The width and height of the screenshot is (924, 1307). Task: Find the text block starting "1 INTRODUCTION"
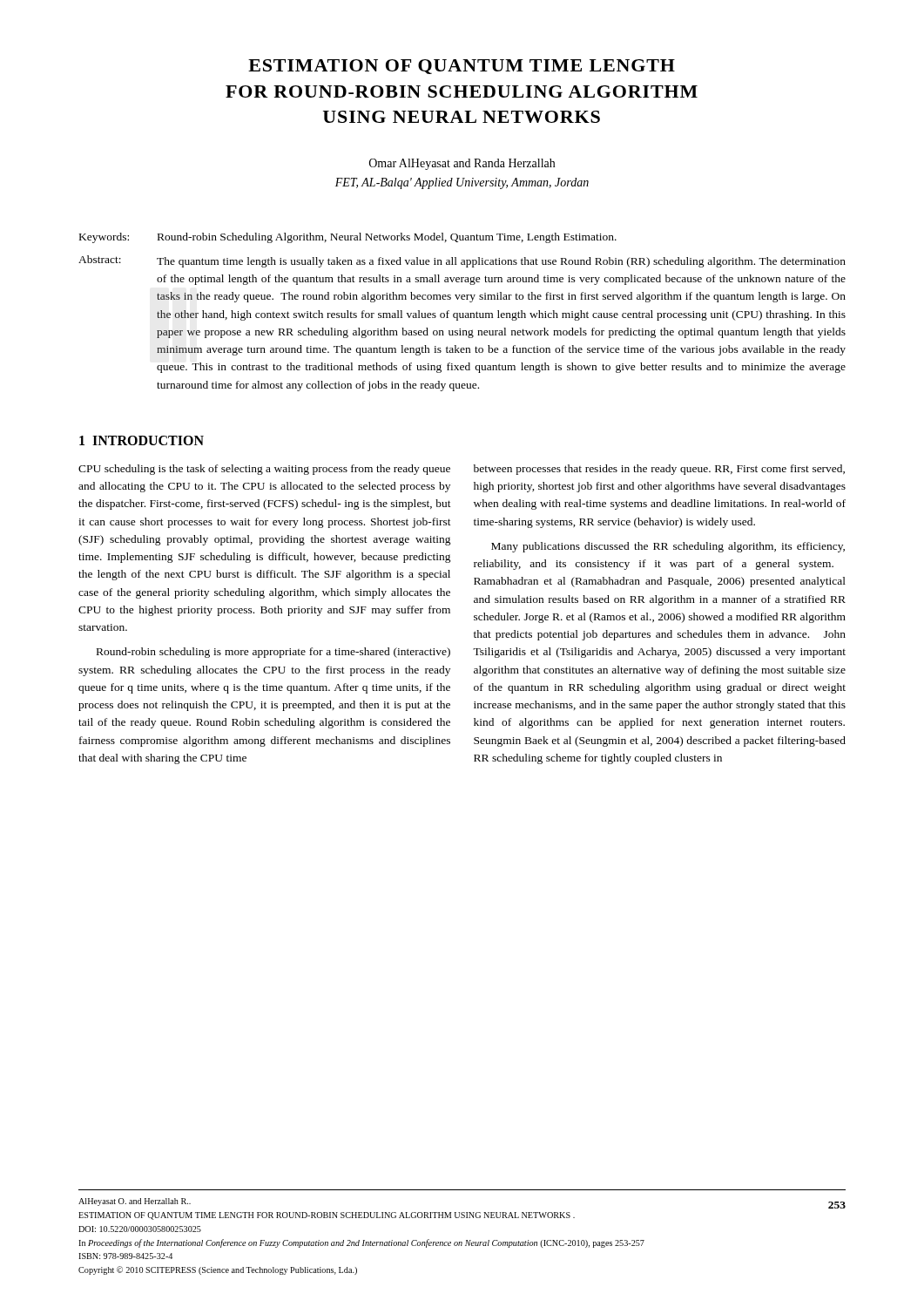coord(141,440)
